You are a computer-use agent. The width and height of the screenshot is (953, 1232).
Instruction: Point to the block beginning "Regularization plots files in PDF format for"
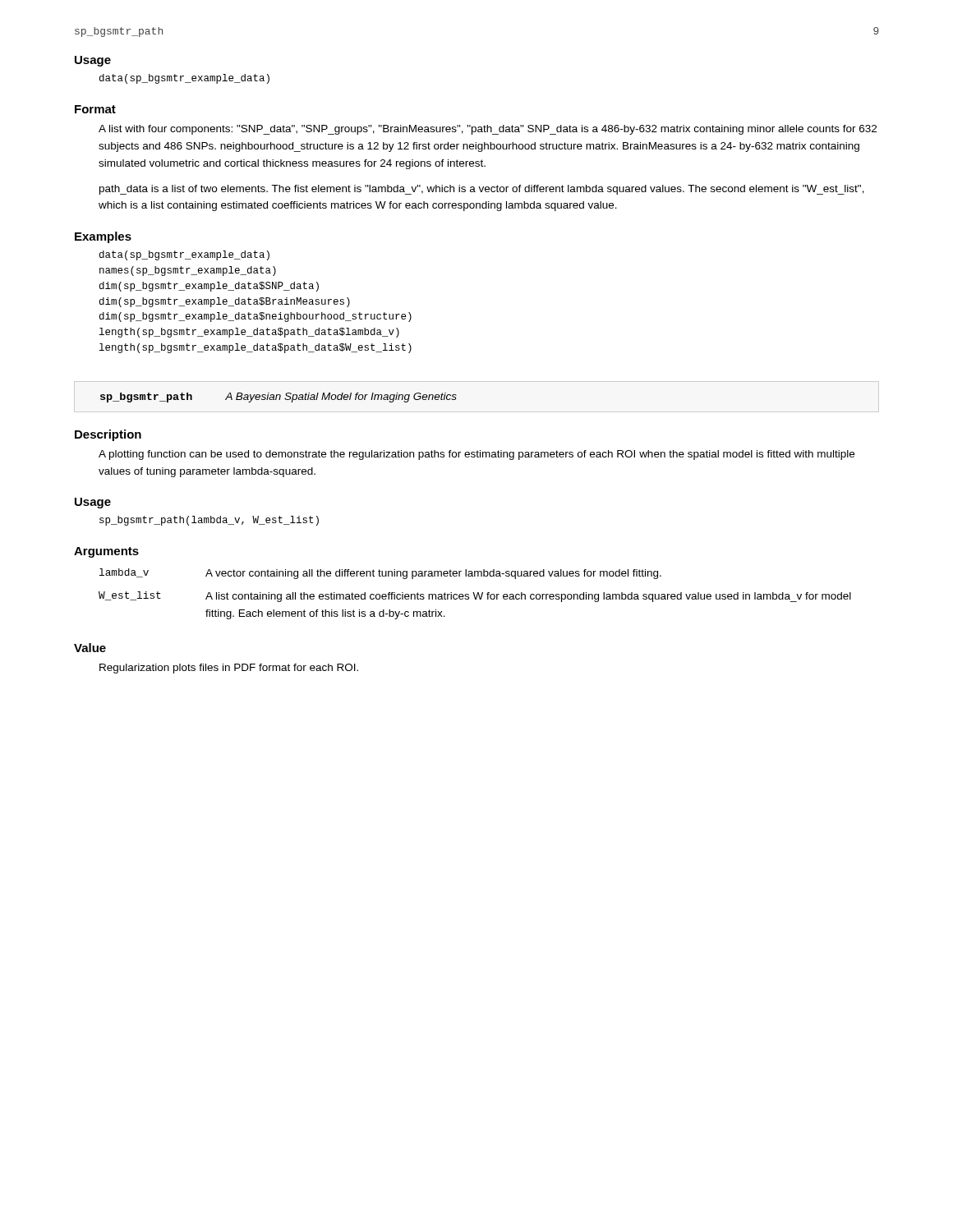tap(229, 667)
